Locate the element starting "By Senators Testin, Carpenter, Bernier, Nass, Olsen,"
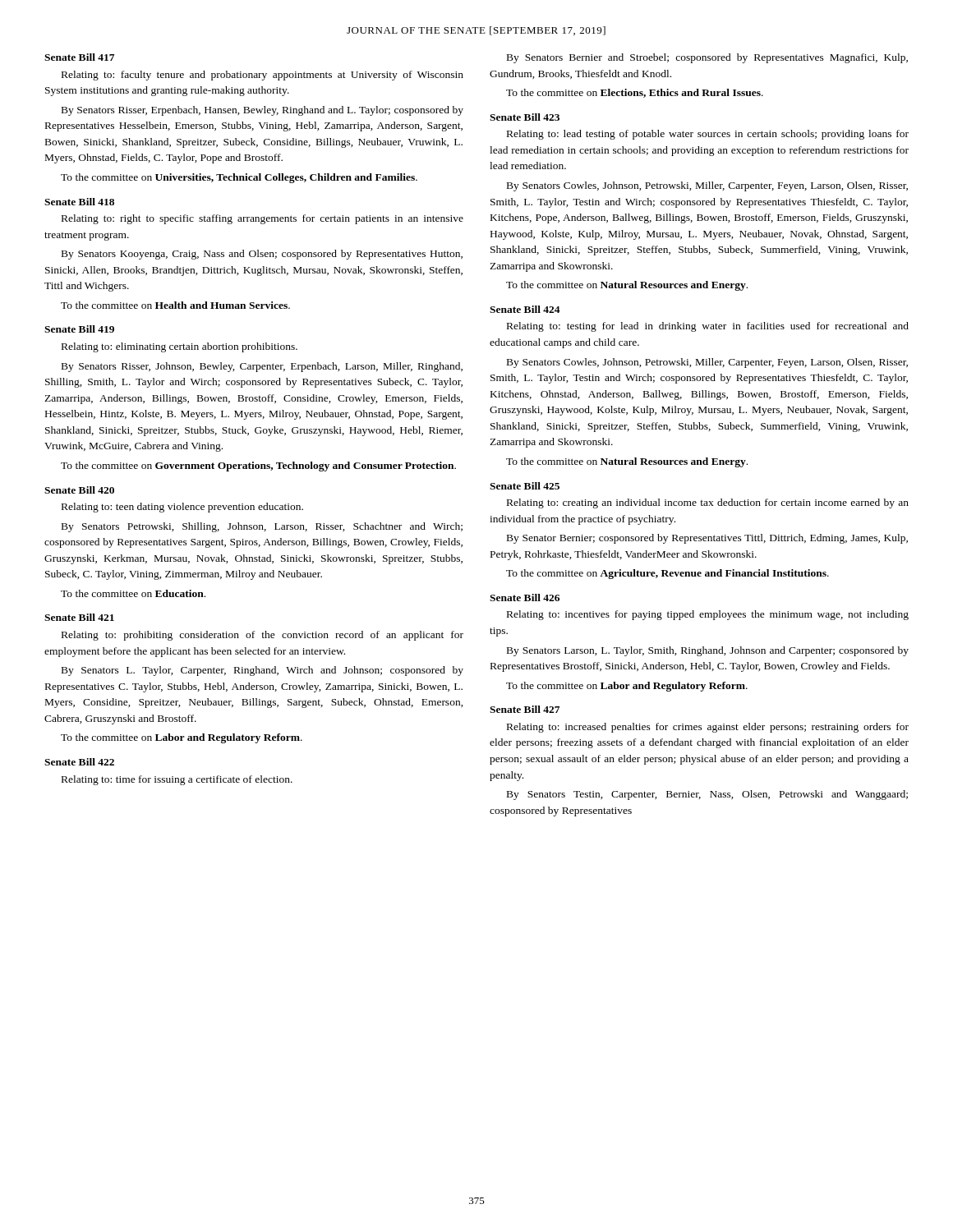 point(699,802)
